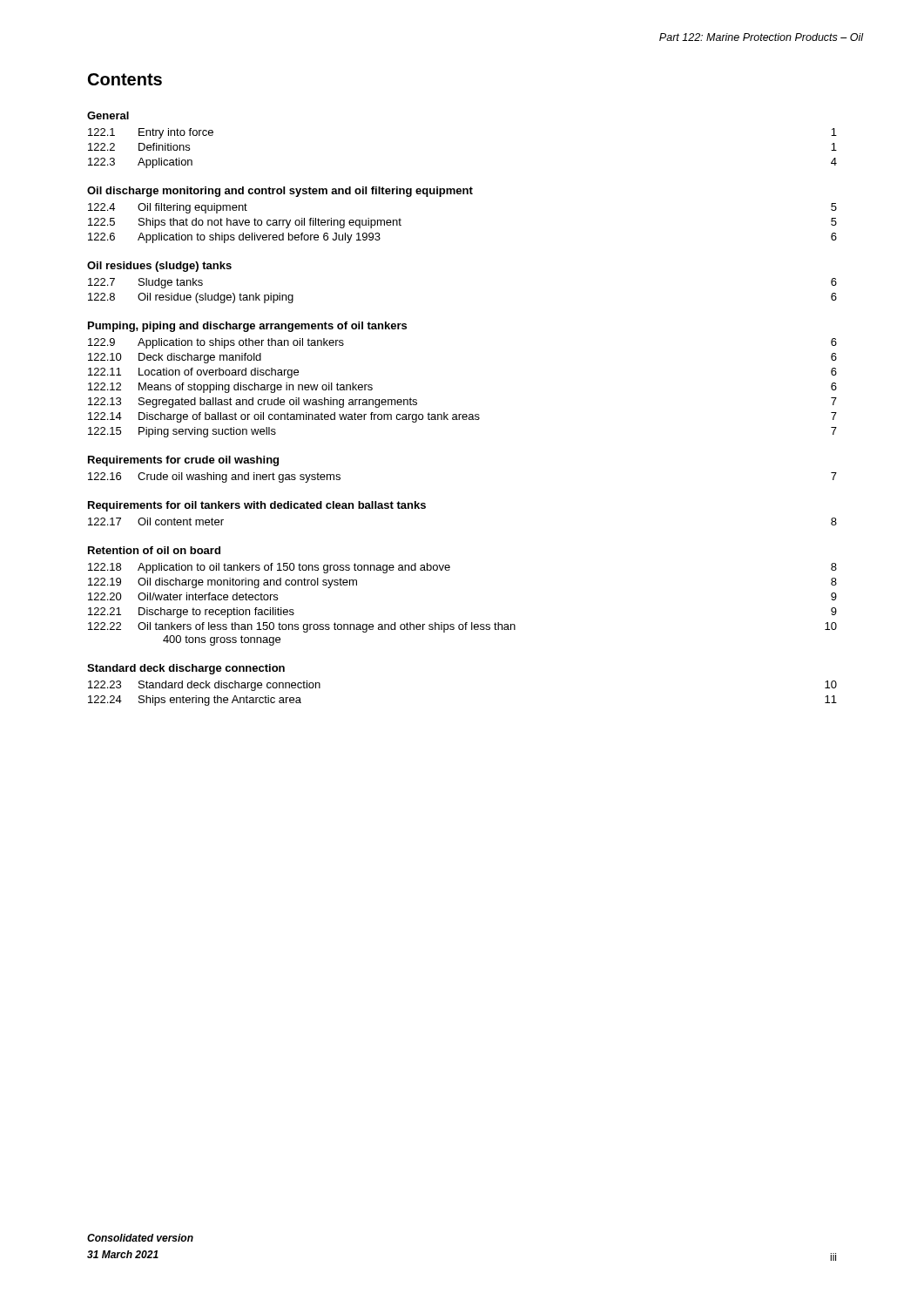
Task: Select the section header that reads "Requirements for crude oil washing"
Action: point(183,460)
